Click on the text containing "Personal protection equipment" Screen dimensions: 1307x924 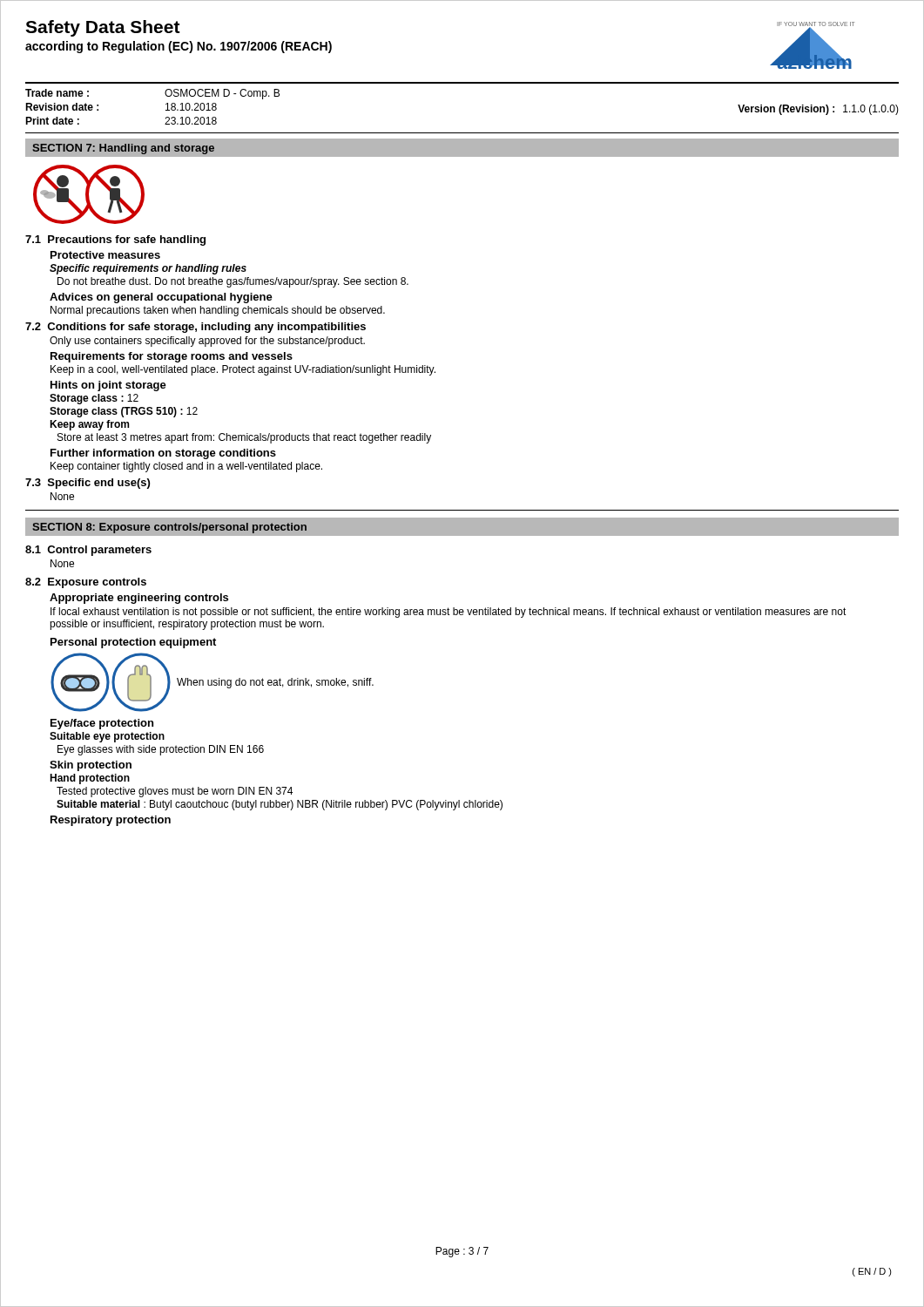point(133,643)
